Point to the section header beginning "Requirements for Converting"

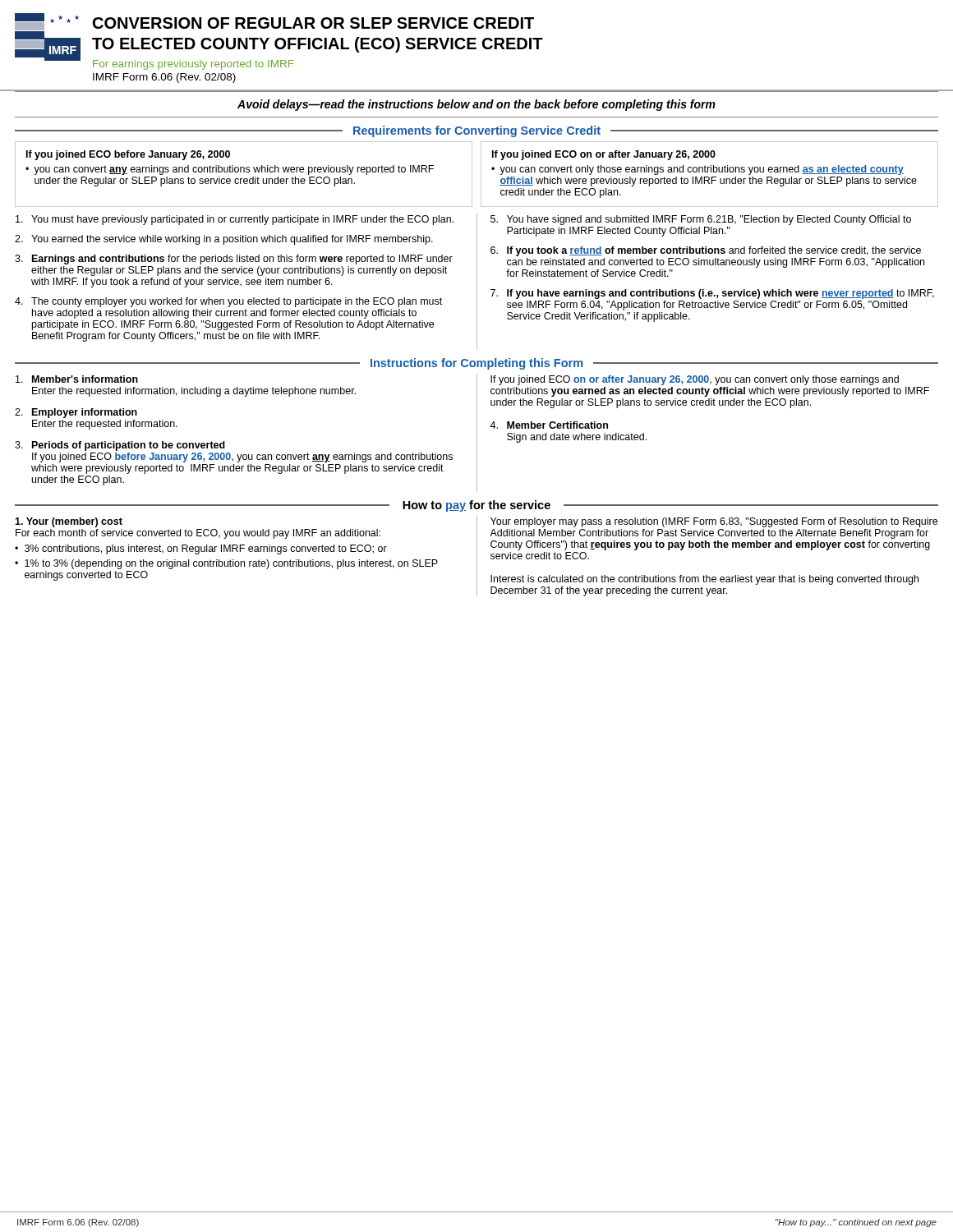click(x=476, y=131)
